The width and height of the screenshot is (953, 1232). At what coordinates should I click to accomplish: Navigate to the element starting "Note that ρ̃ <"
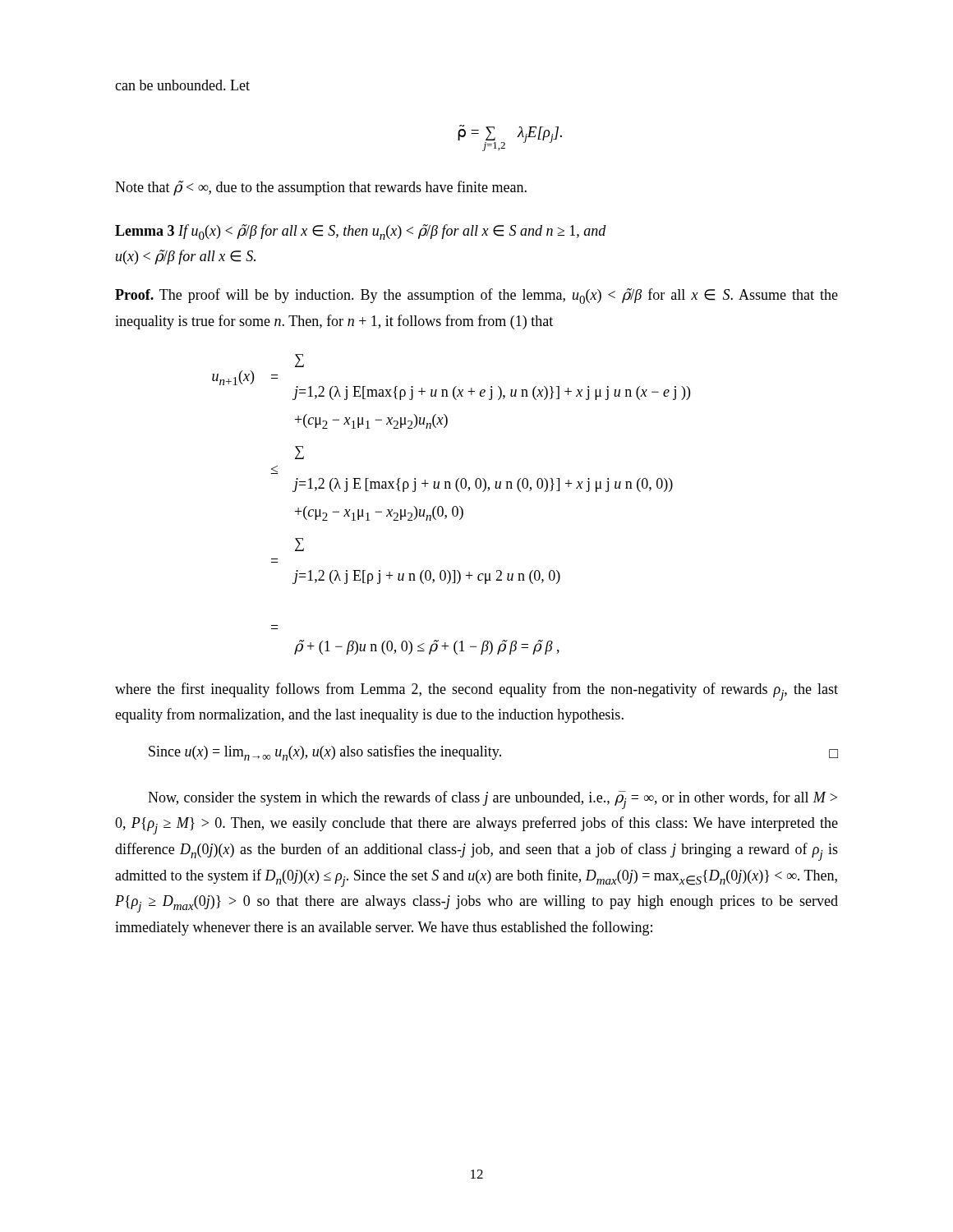[x=476, y=187]
